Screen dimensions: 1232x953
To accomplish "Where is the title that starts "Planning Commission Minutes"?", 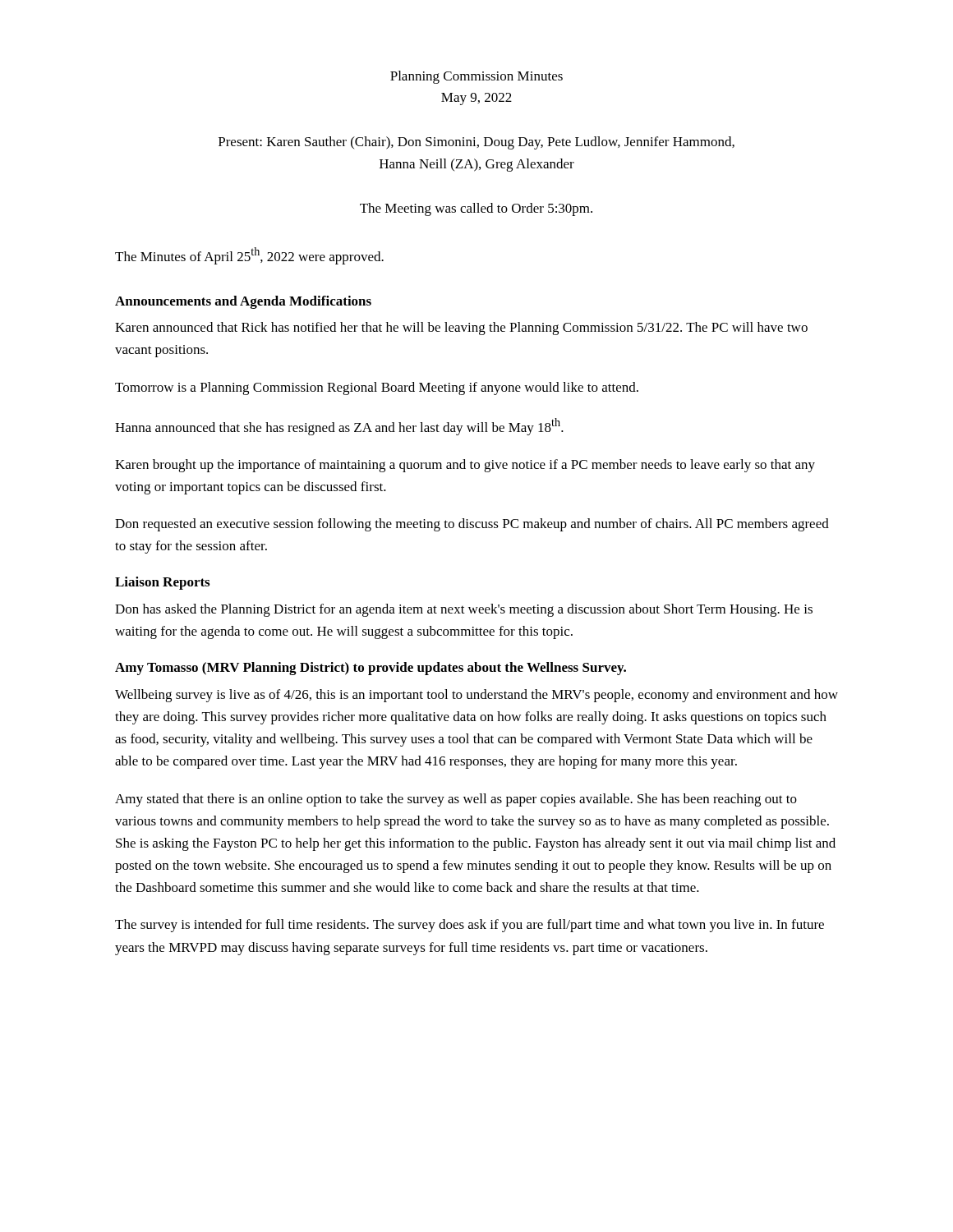I will pyautogui.click(x=476, y=86).
